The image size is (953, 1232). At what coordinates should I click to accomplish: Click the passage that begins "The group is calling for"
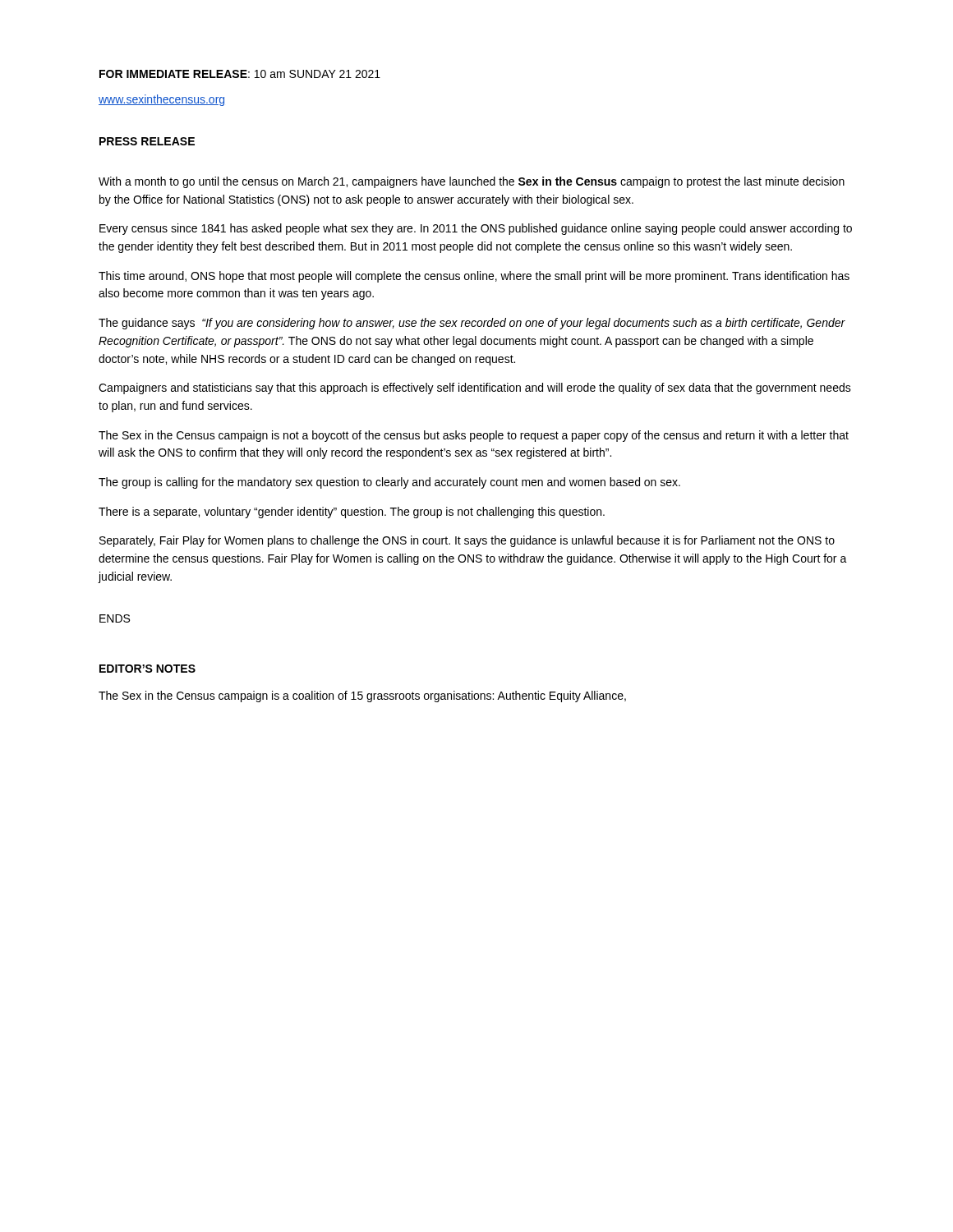[x=476, y=483]
